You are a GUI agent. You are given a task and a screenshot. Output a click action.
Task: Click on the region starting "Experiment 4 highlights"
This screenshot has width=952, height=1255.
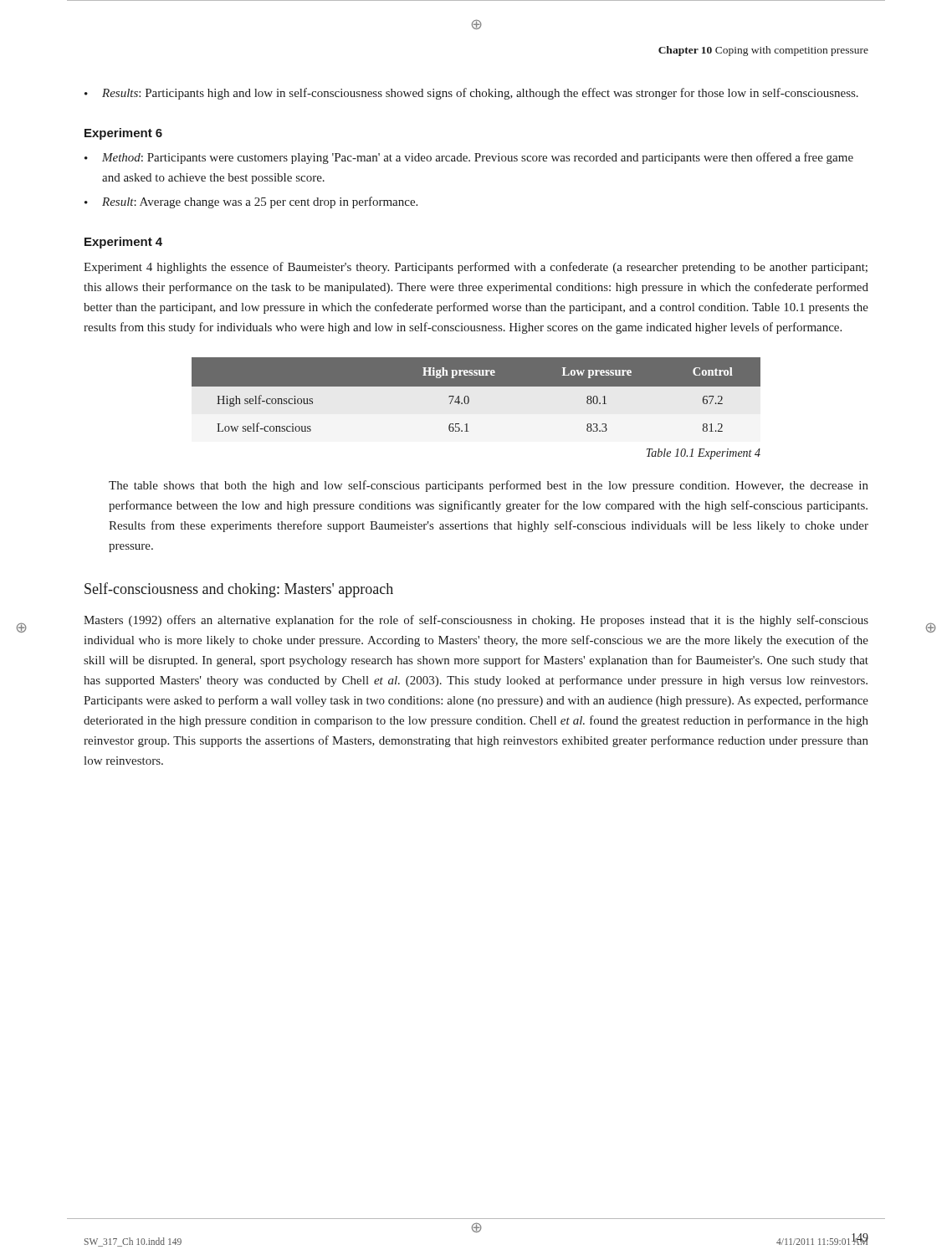[476, 297]
